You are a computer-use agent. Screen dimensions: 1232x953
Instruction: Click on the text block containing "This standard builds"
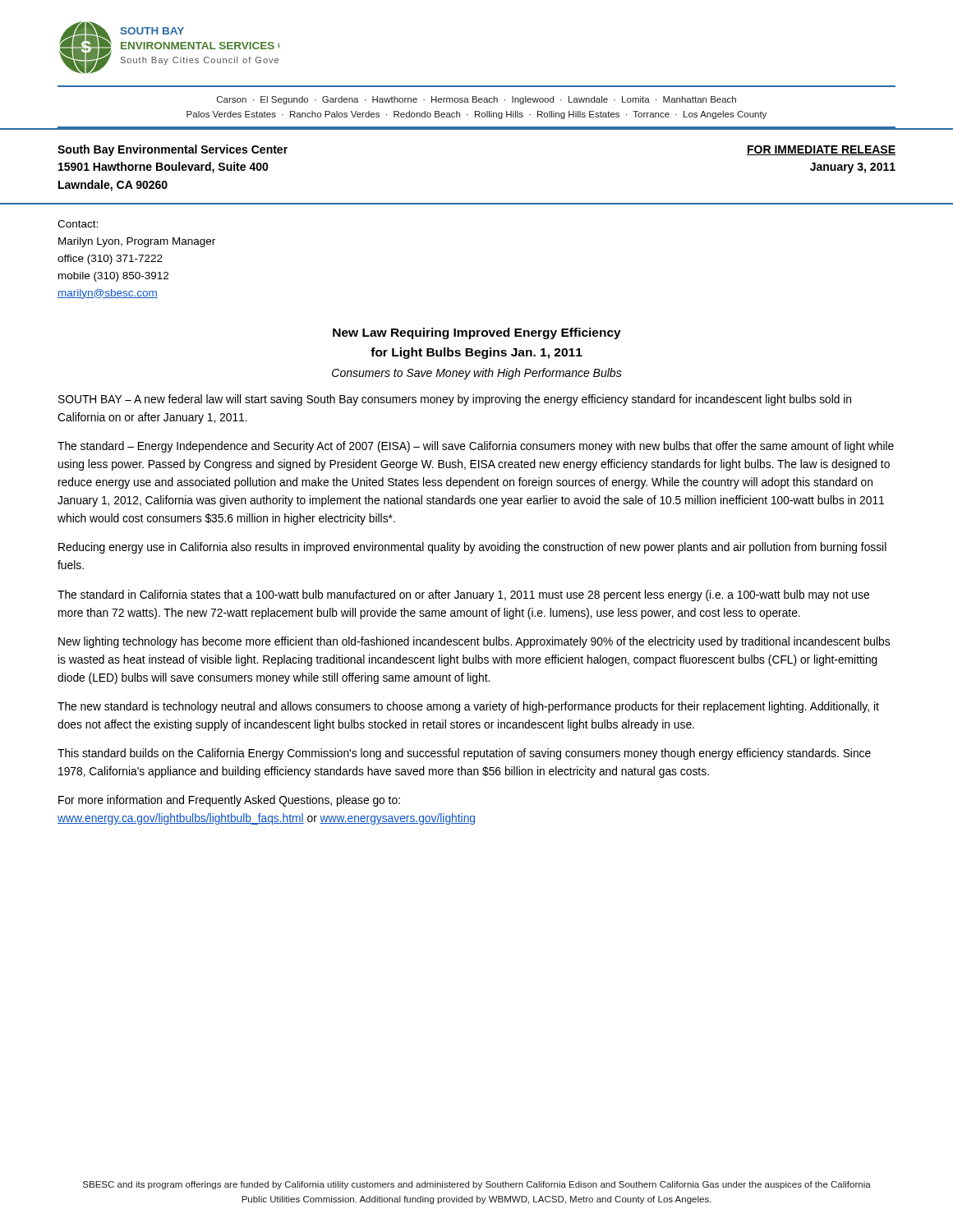(464, 763)
